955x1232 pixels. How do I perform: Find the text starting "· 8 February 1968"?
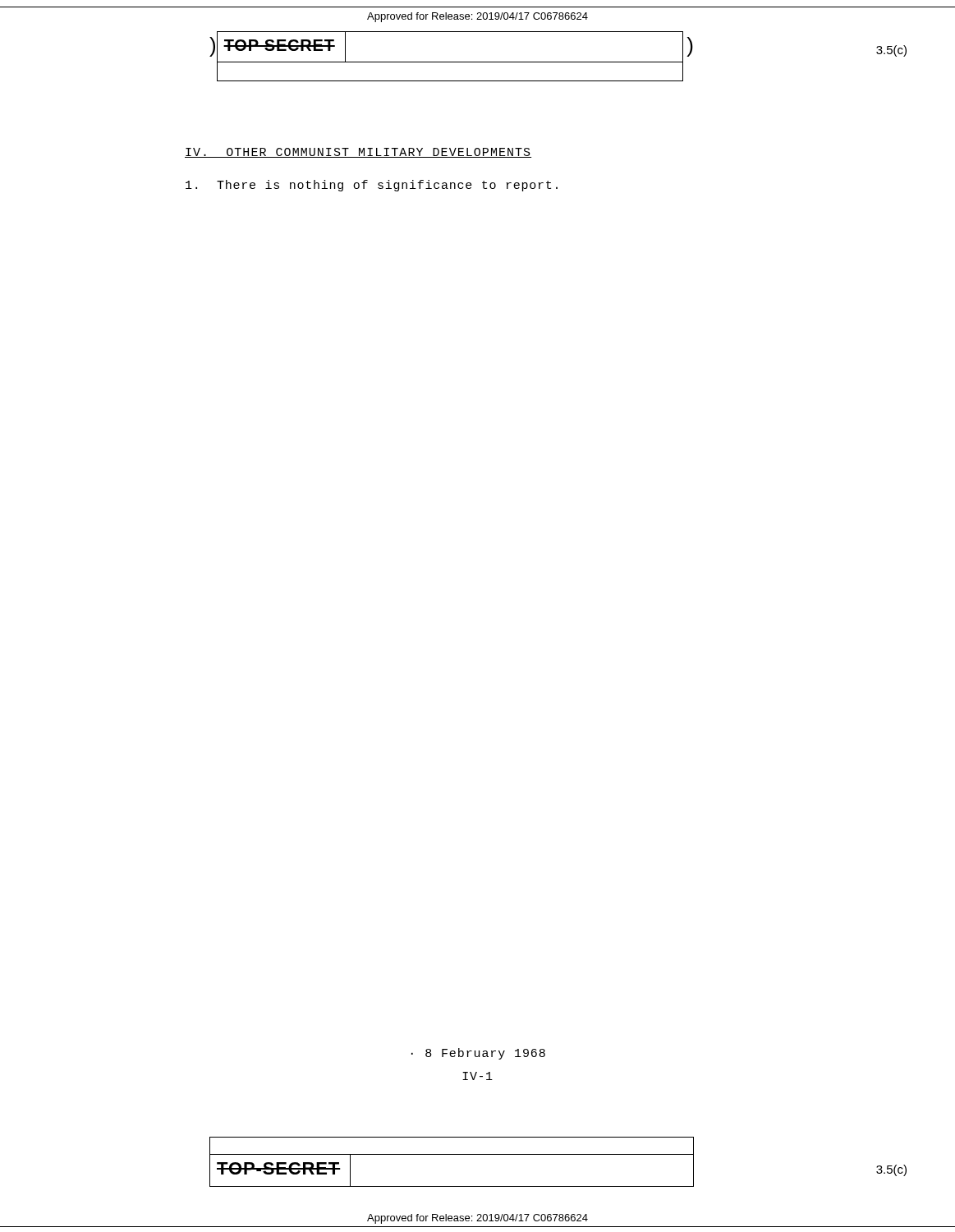click(x=478, y=1054)
